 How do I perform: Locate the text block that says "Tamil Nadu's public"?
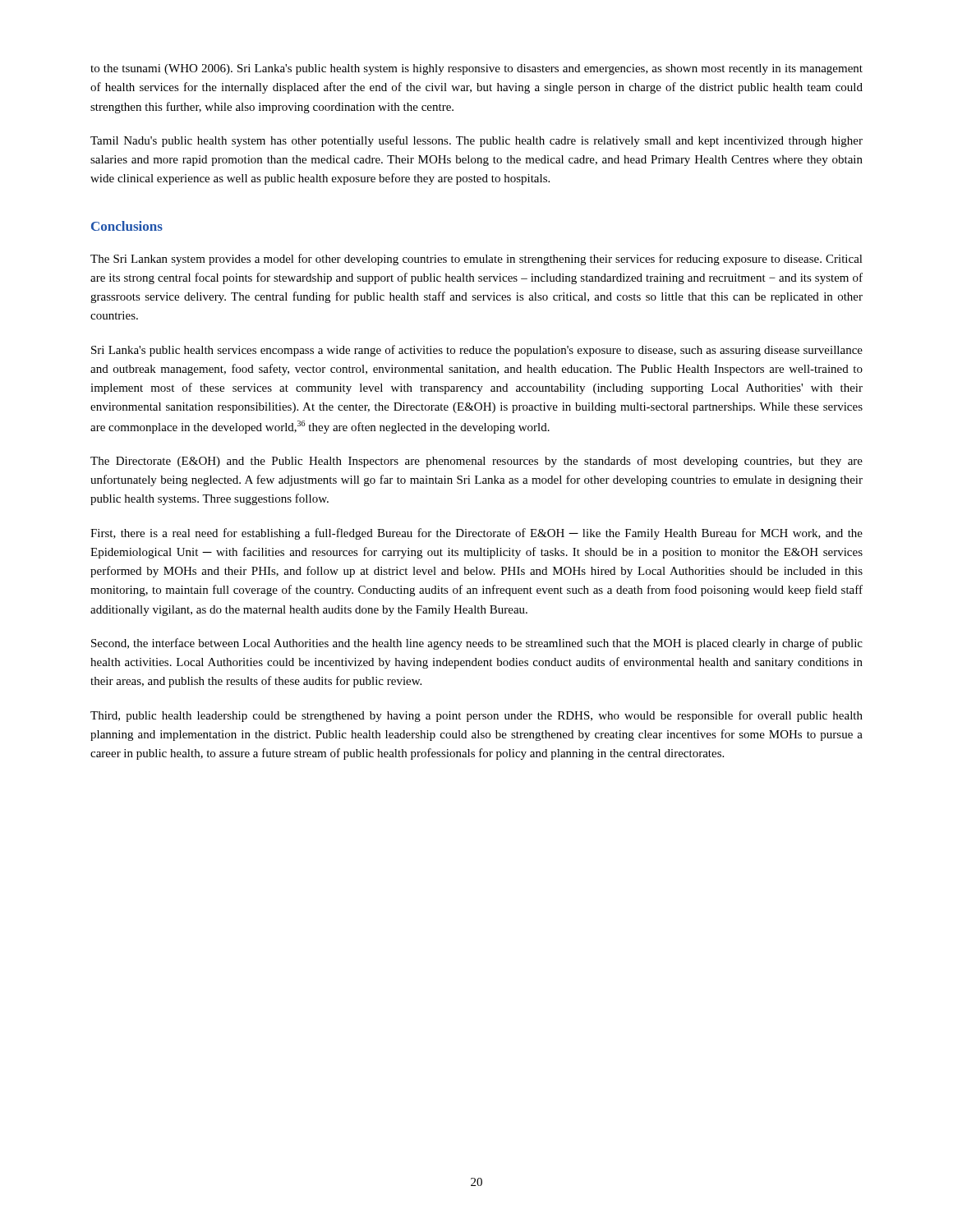point(476,159)
